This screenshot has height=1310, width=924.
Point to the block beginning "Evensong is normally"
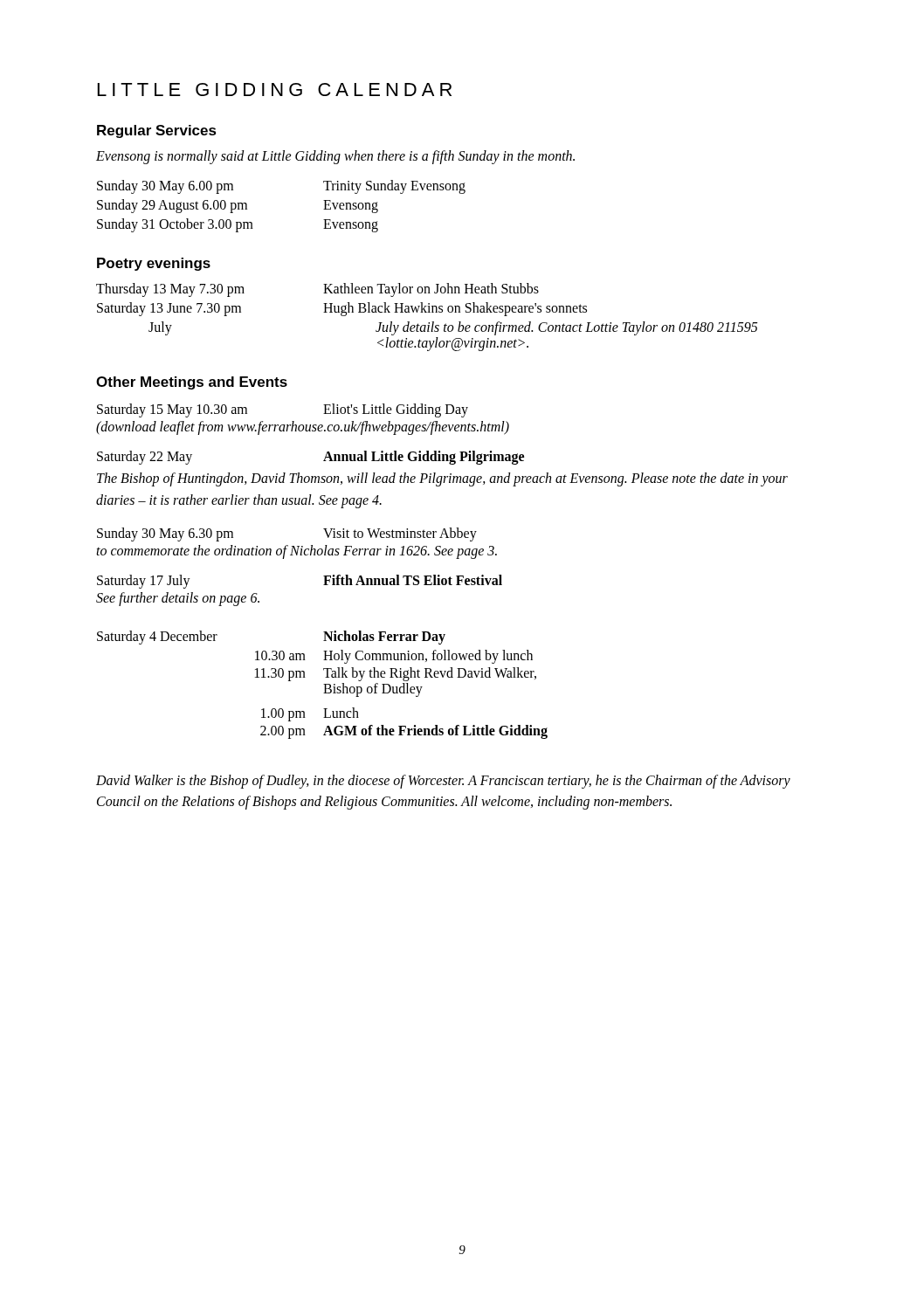point(336,156)
